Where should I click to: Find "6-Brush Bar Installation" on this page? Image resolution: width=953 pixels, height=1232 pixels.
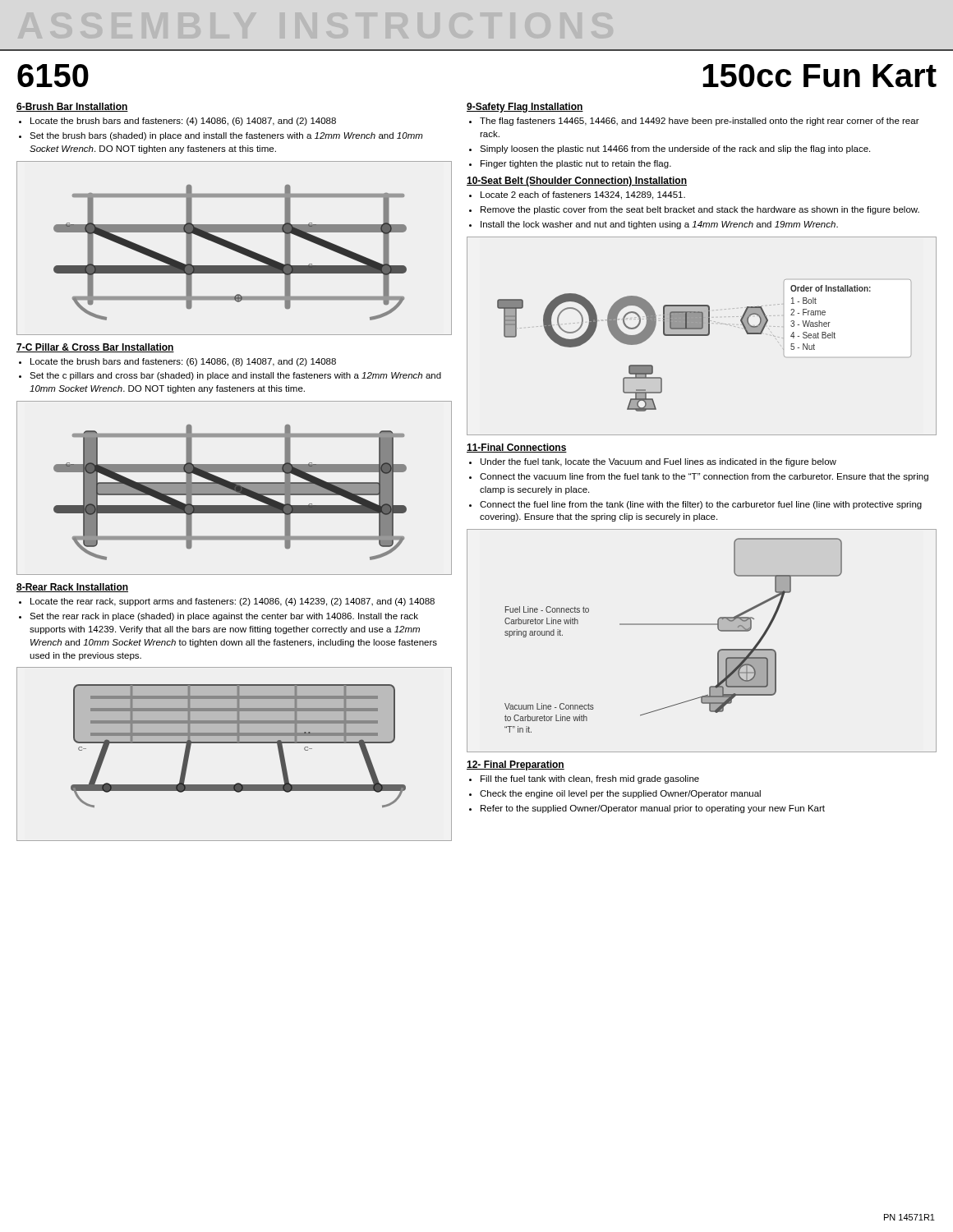[72, 107]
